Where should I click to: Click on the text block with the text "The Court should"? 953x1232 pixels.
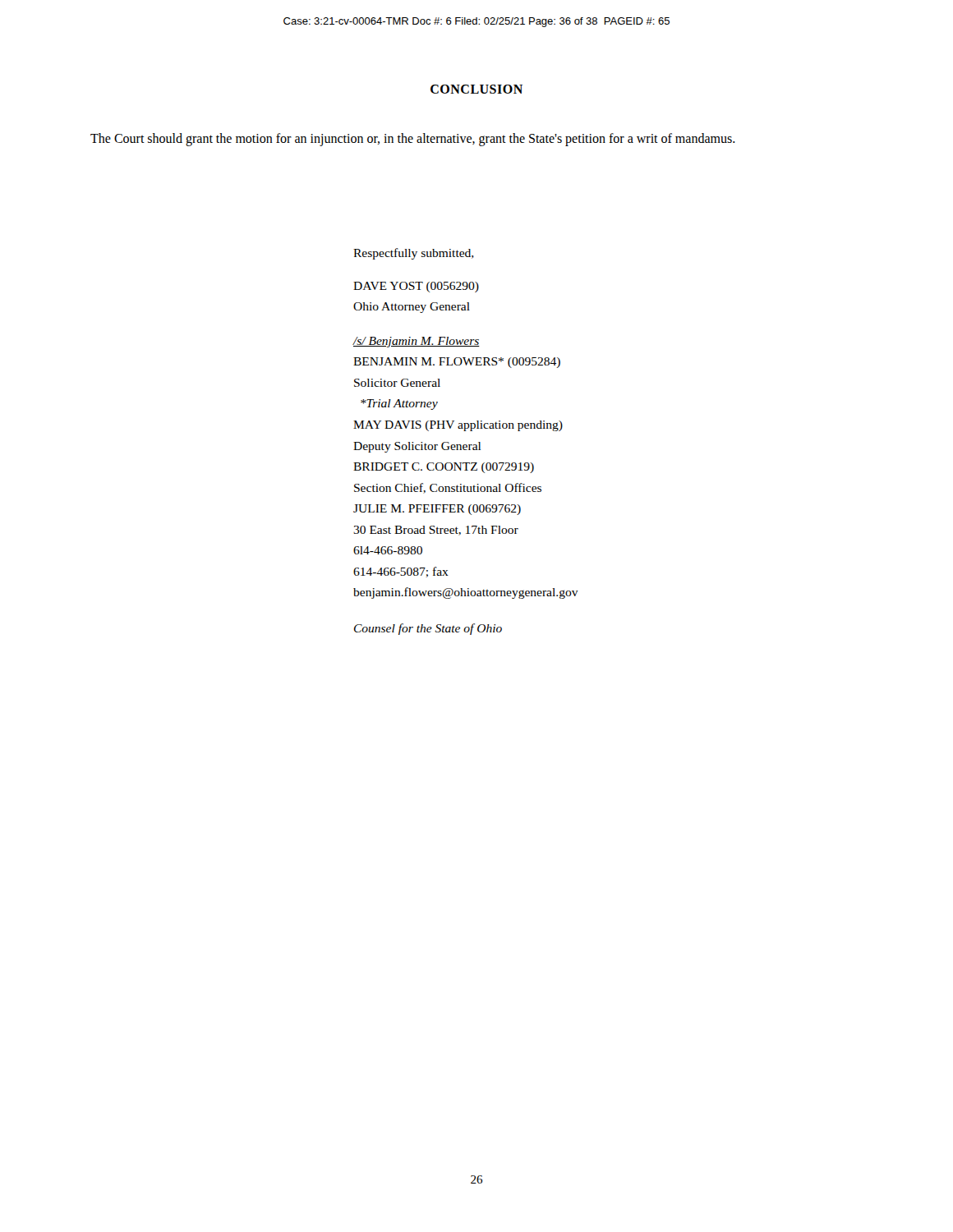[413, 138]
